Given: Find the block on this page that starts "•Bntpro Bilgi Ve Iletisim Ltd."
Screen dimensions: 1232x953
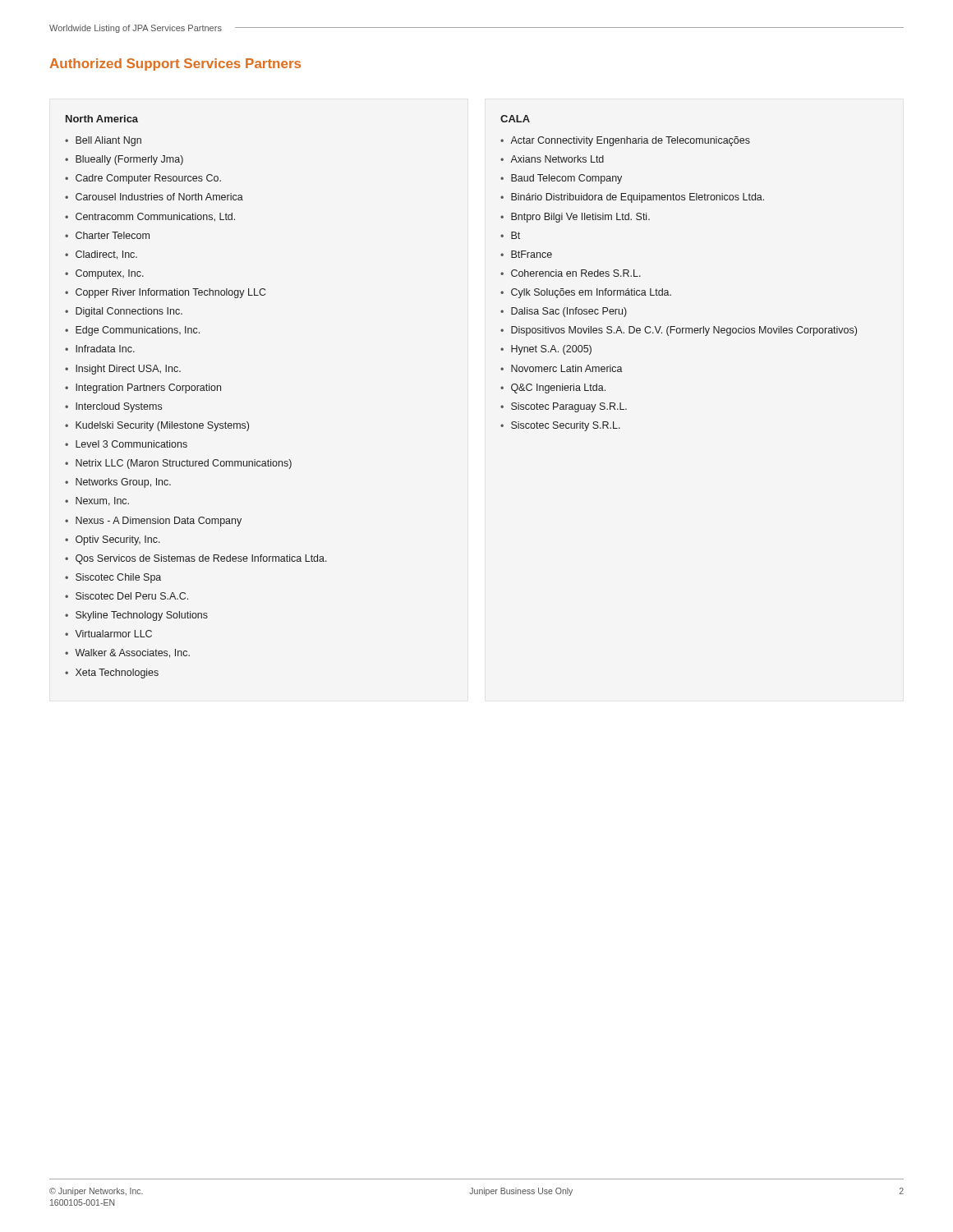Looking at the screenshot, I should click(575, 217).
